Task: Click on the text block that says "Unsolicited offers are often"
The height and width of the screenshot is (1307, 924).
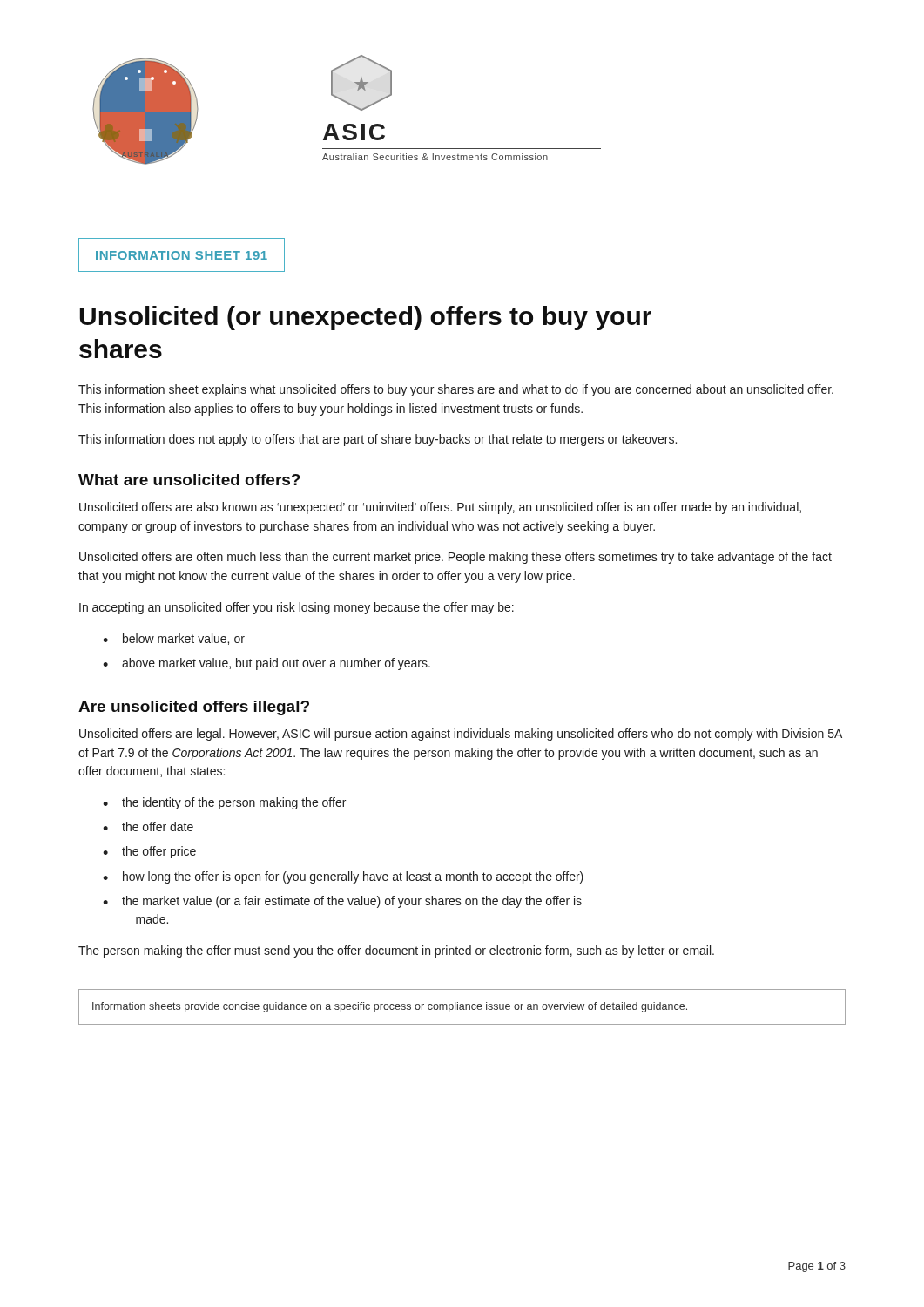Action: [455, 567]
